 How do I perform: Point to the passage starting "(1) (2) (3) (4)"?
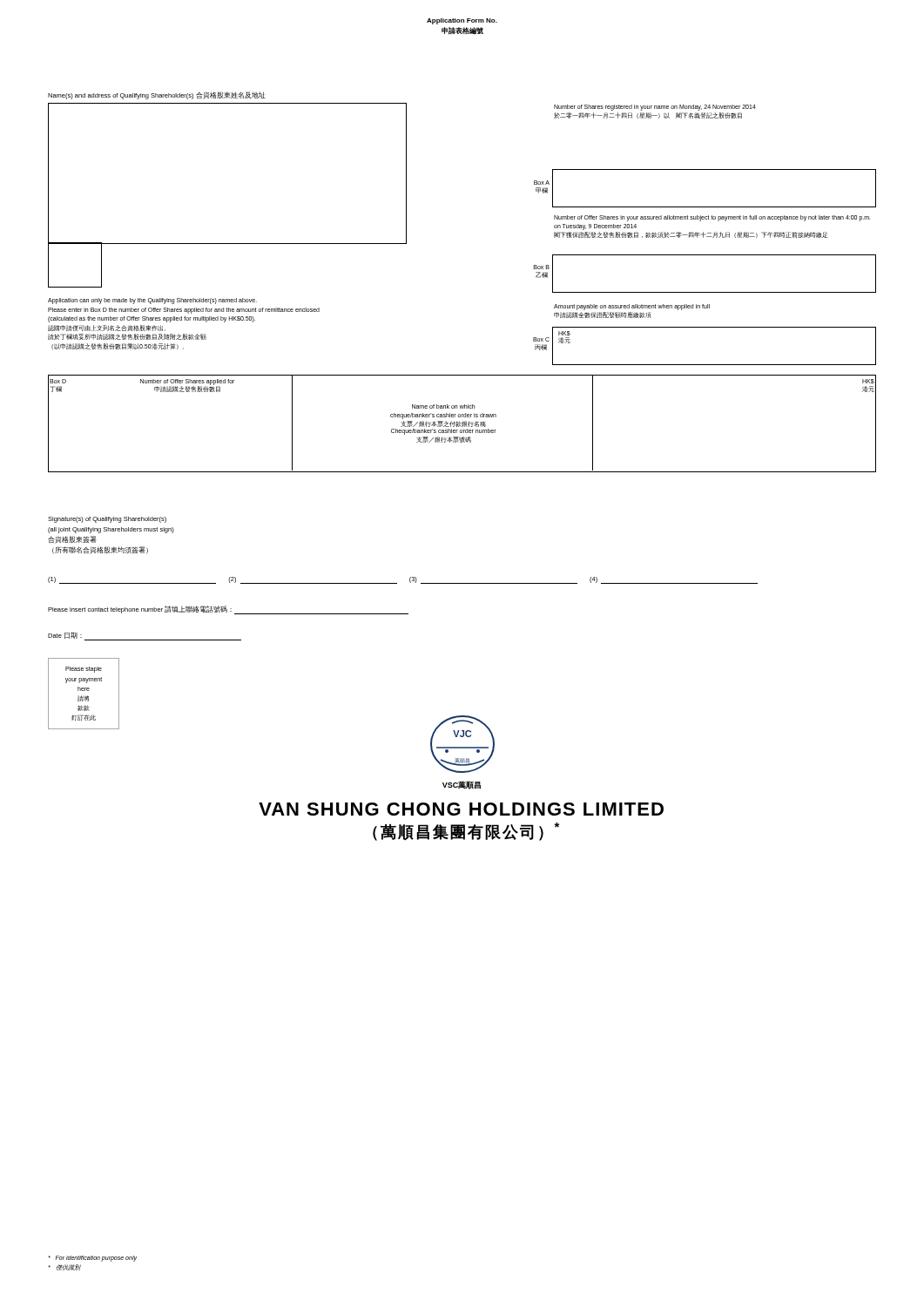403,579
